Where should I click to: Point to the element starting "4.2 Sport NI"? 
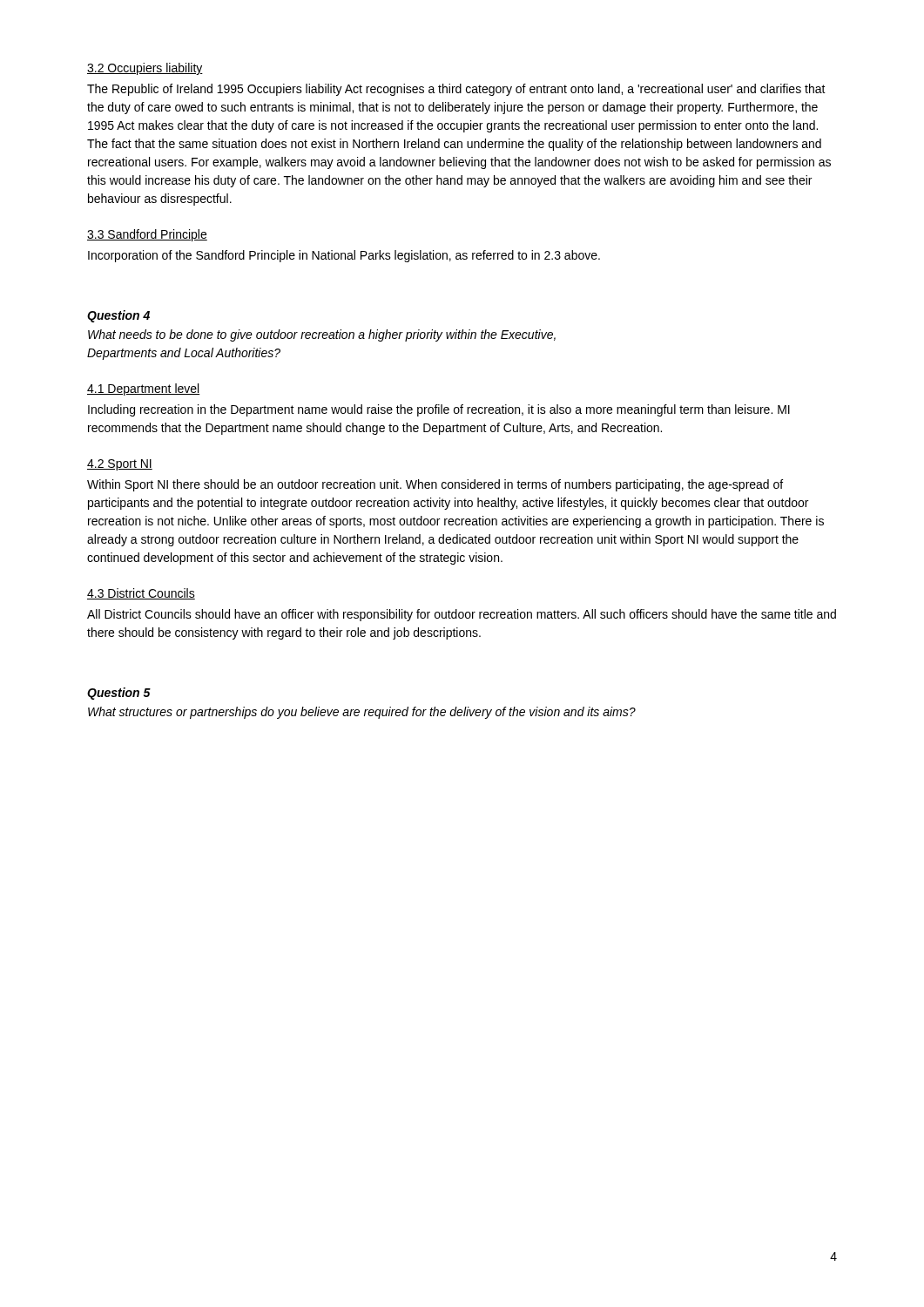(x=120, y=464)
